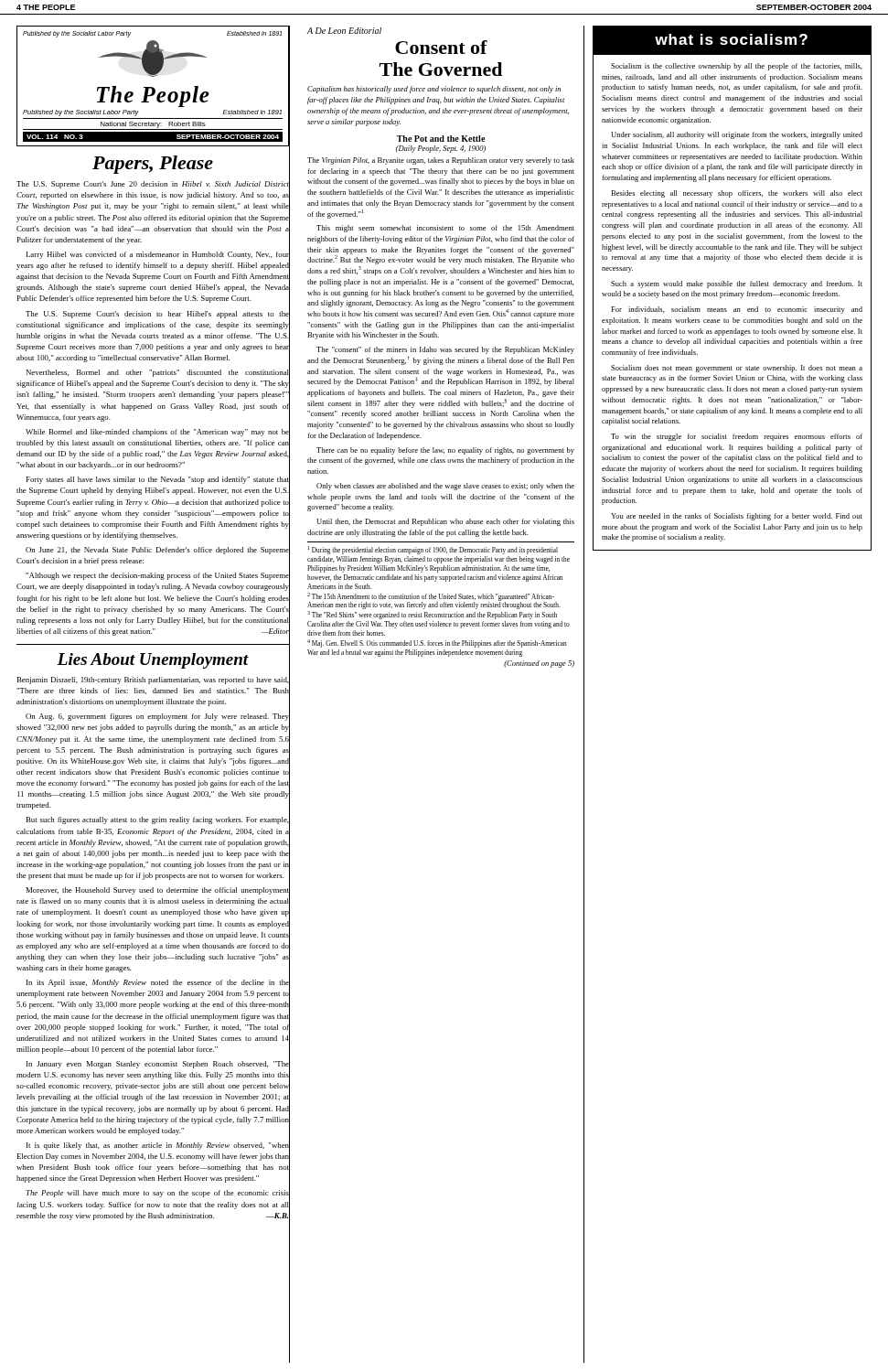
Task: Locate the element starting "Benjamin Disraeli, 19th-century"
Action: pos(153,948)
